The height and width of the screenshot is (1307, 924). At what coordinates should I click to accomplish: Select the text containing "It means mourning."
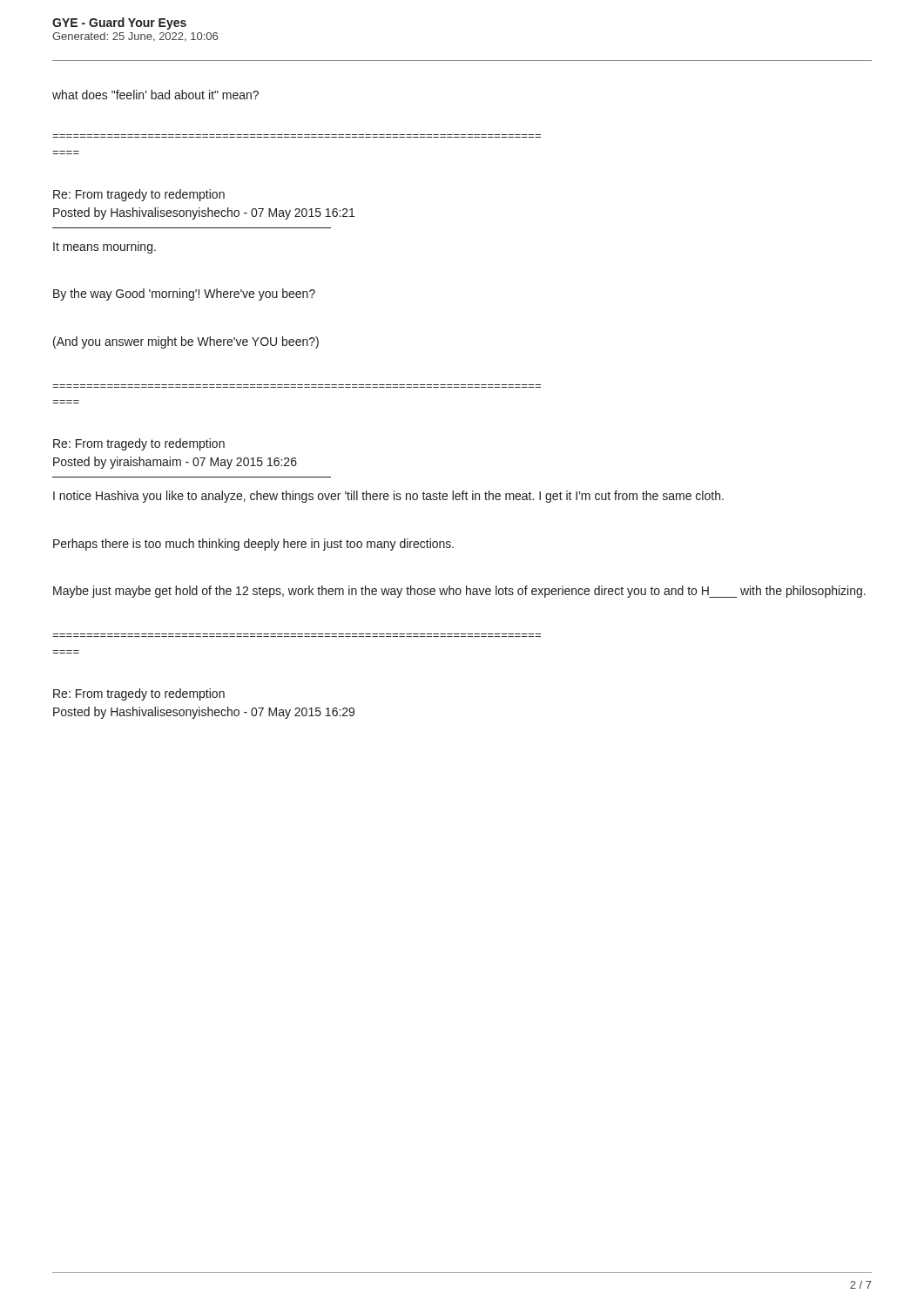point(104,246)
